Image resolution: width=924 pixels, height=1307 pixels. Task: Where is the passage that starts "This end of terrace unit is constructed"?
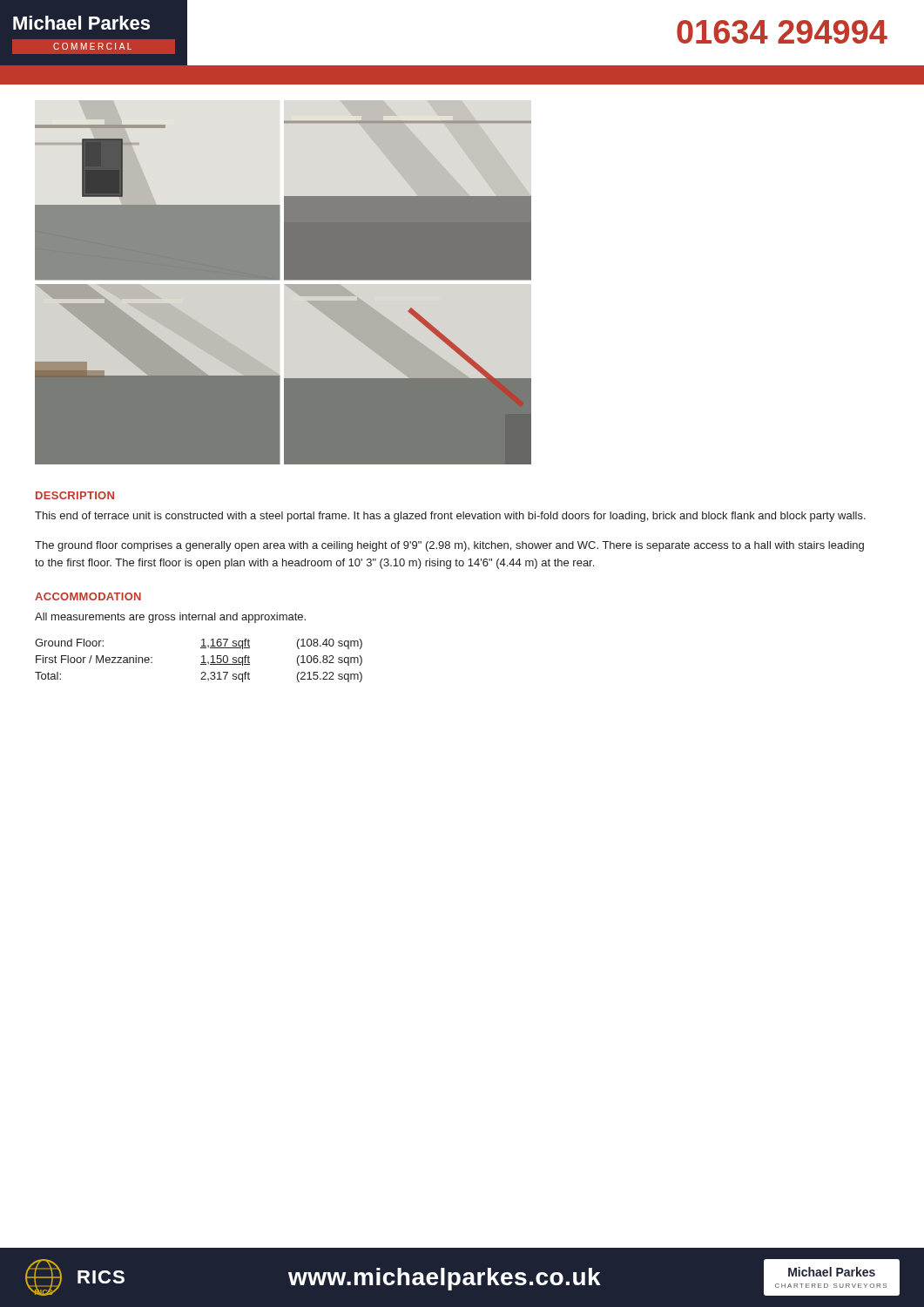pos(450,515)
